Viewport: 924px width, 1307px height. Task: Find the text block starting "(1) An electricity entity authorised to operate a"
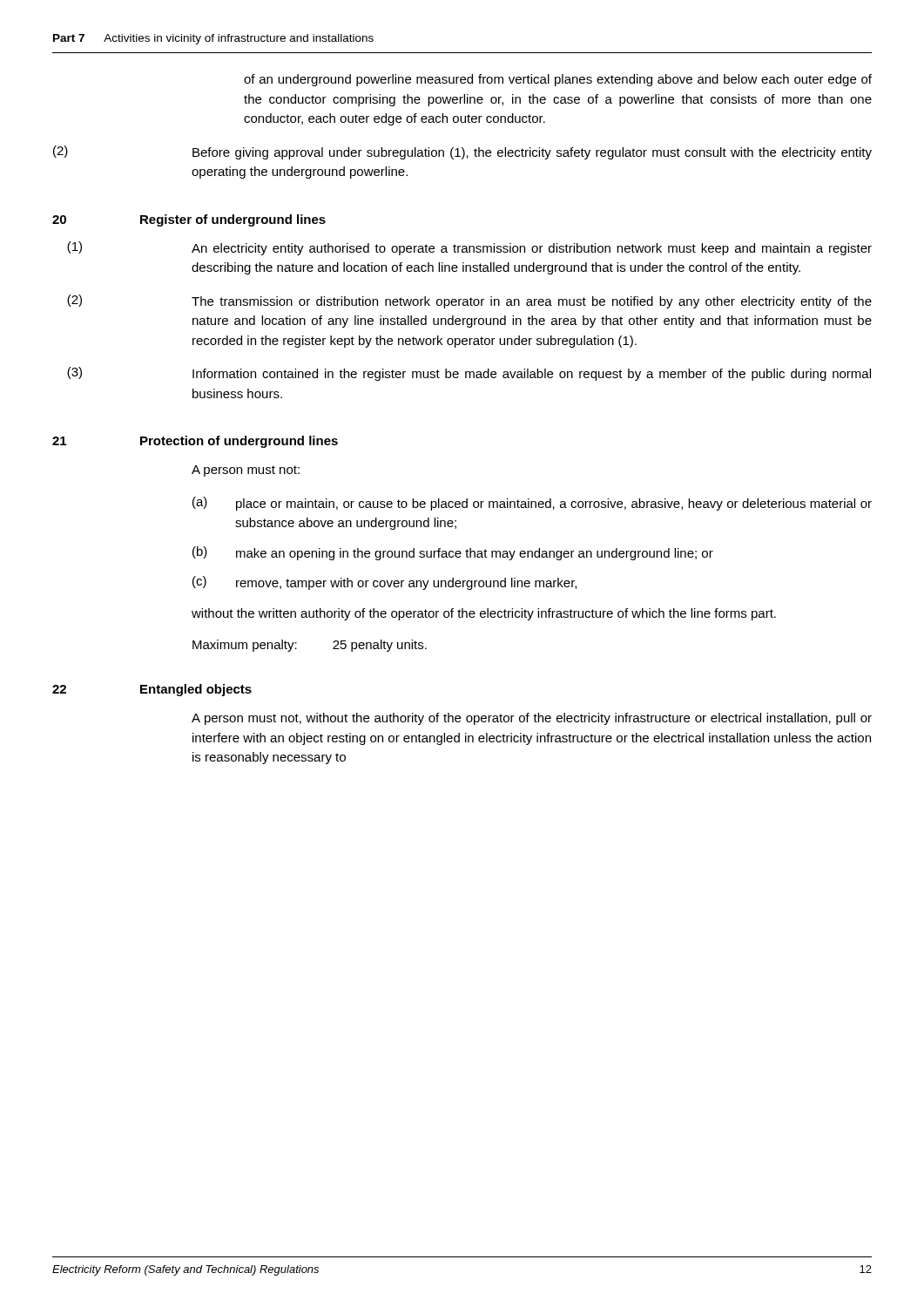[462, 258]
